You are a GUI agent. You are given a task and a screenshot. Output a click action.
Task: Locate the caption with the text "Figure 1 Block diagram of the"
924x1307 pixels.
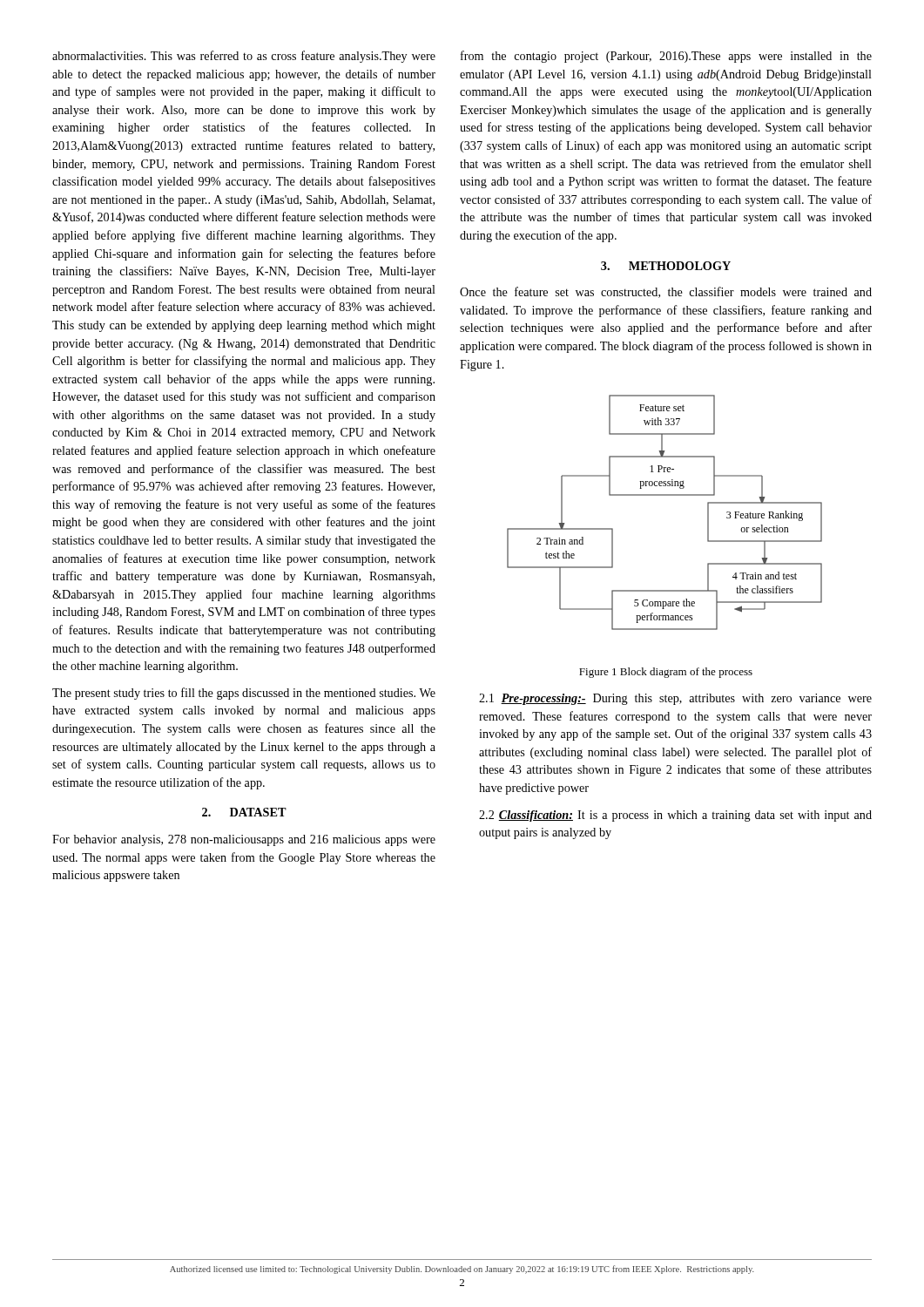(x=666, y=672)
